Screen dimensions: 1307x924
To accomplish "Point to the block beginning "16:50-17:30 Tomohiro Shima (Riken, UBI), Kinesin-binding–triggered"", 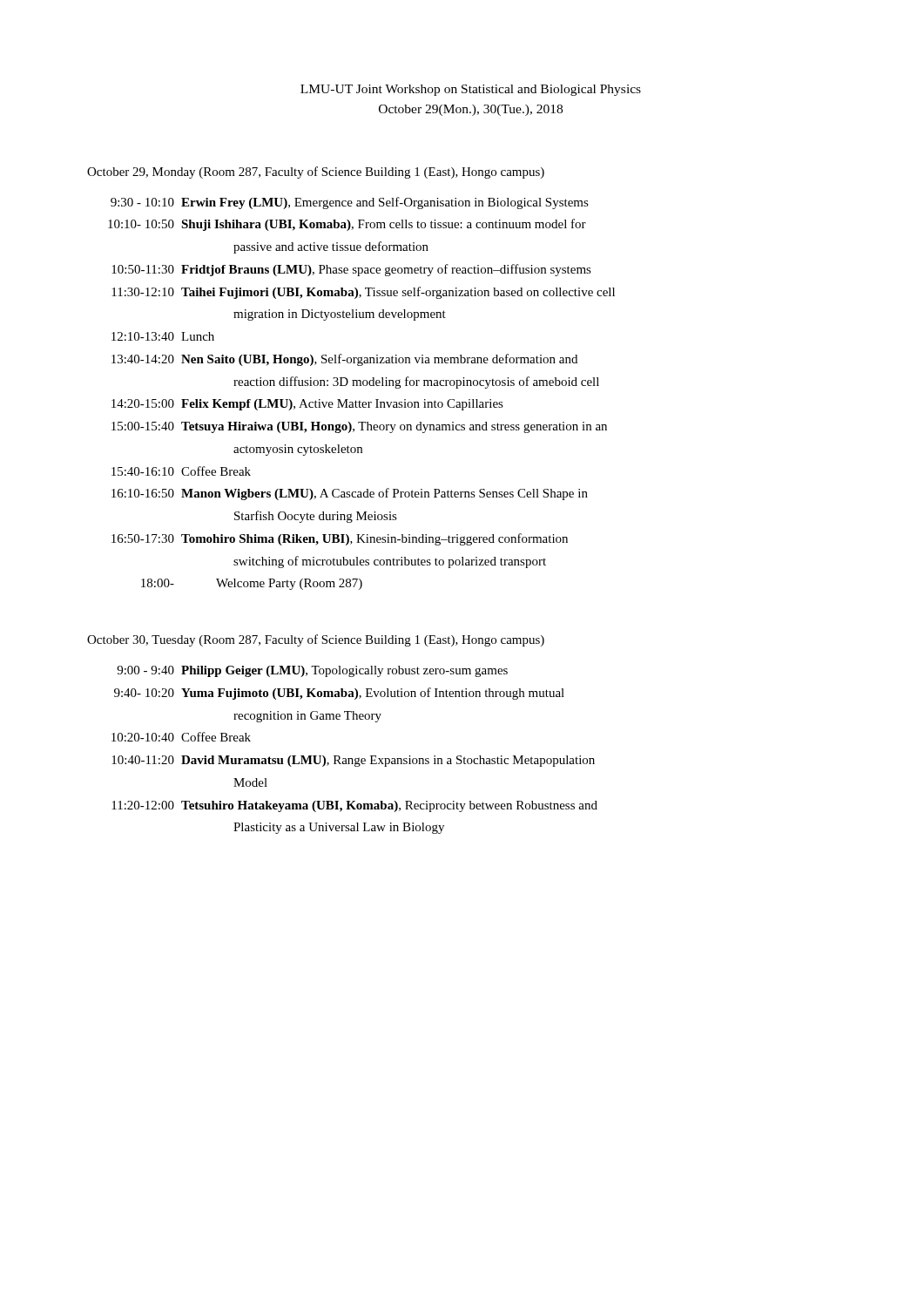I will coord(471,539).
